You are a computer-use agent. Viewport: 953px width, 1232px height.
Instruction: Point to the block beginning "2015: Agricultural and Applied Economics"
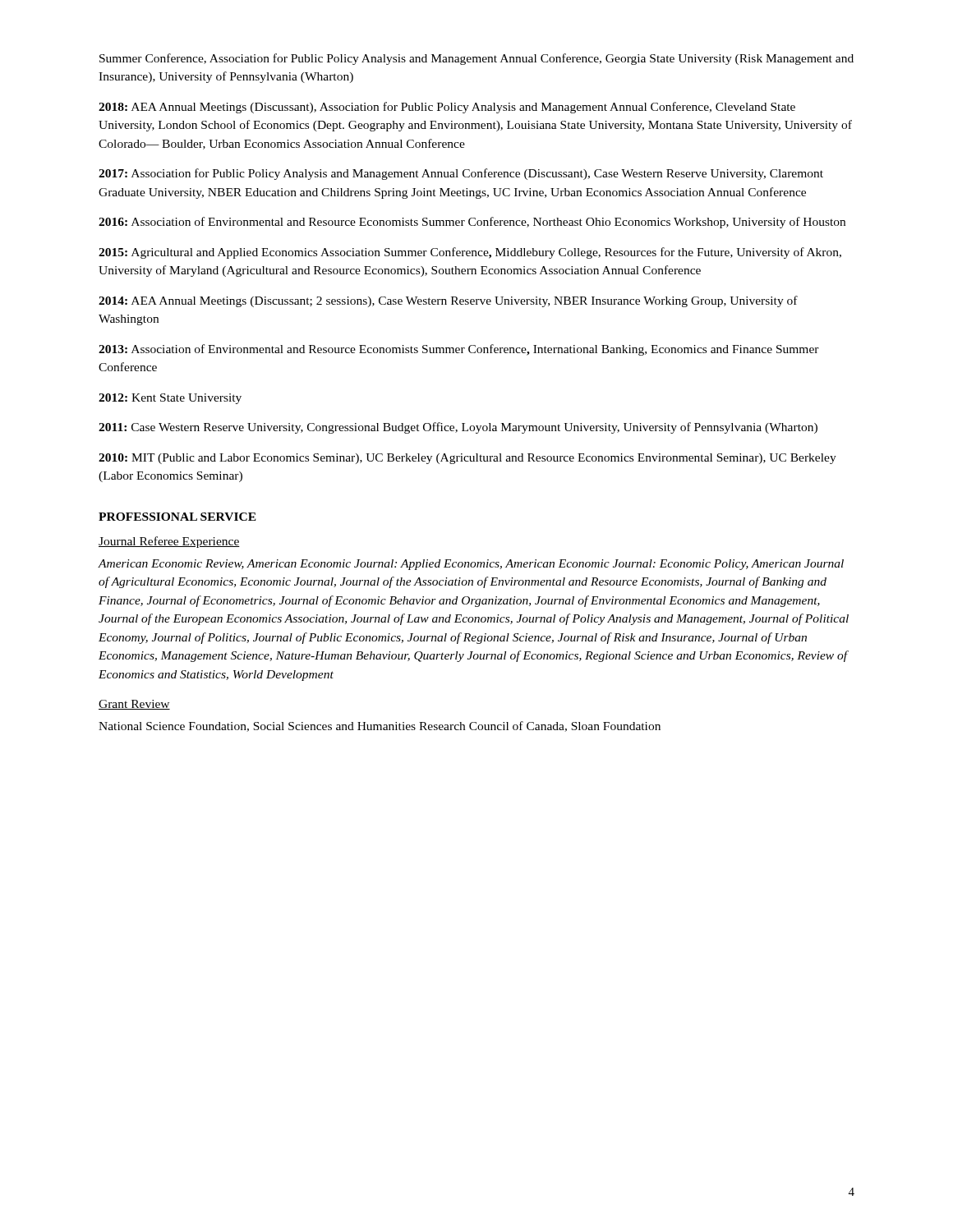click(x=470, y=261)
